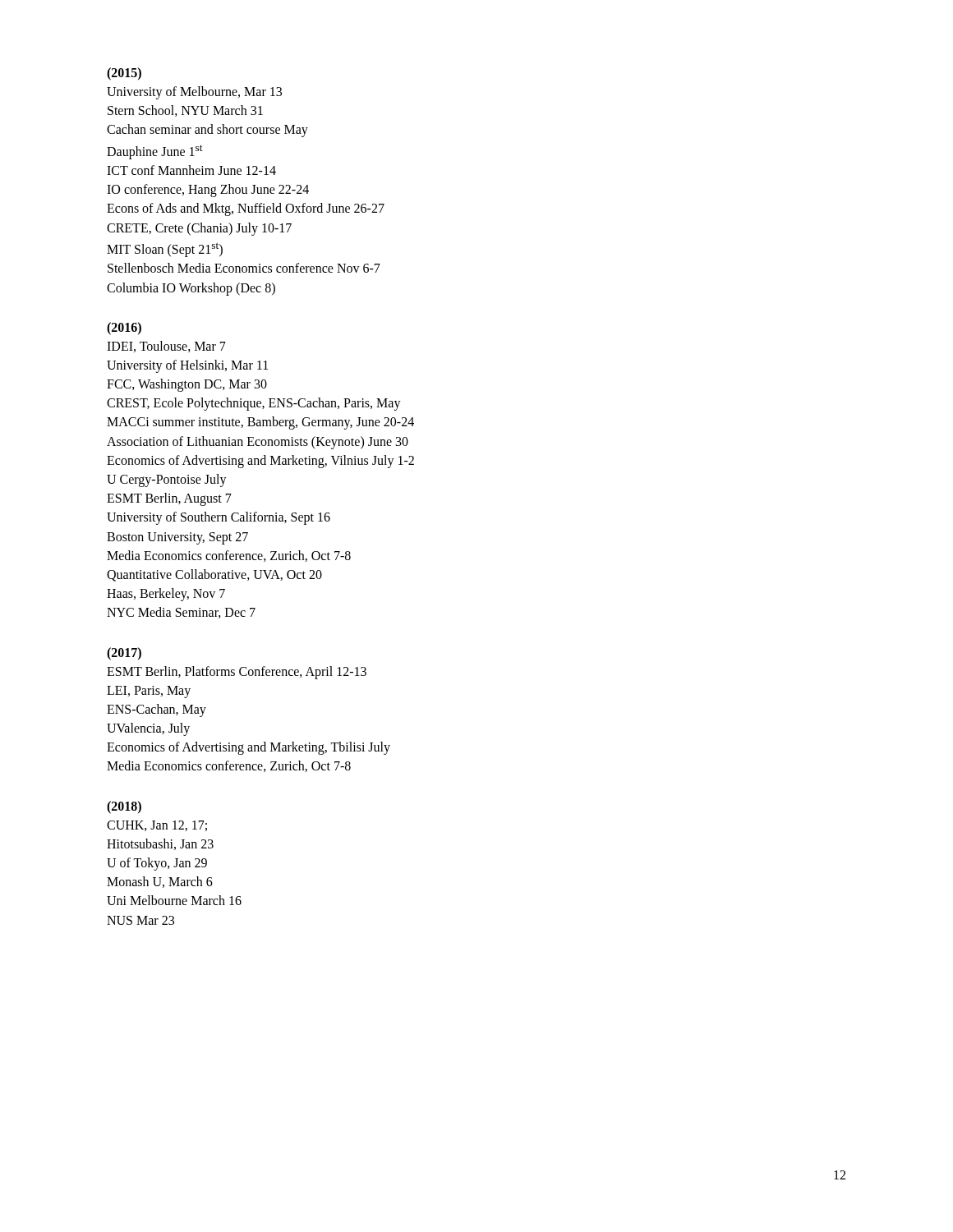Navigate to the text starting "MACCi summer institute,"

pyautogui.click(x=261, y=422)
